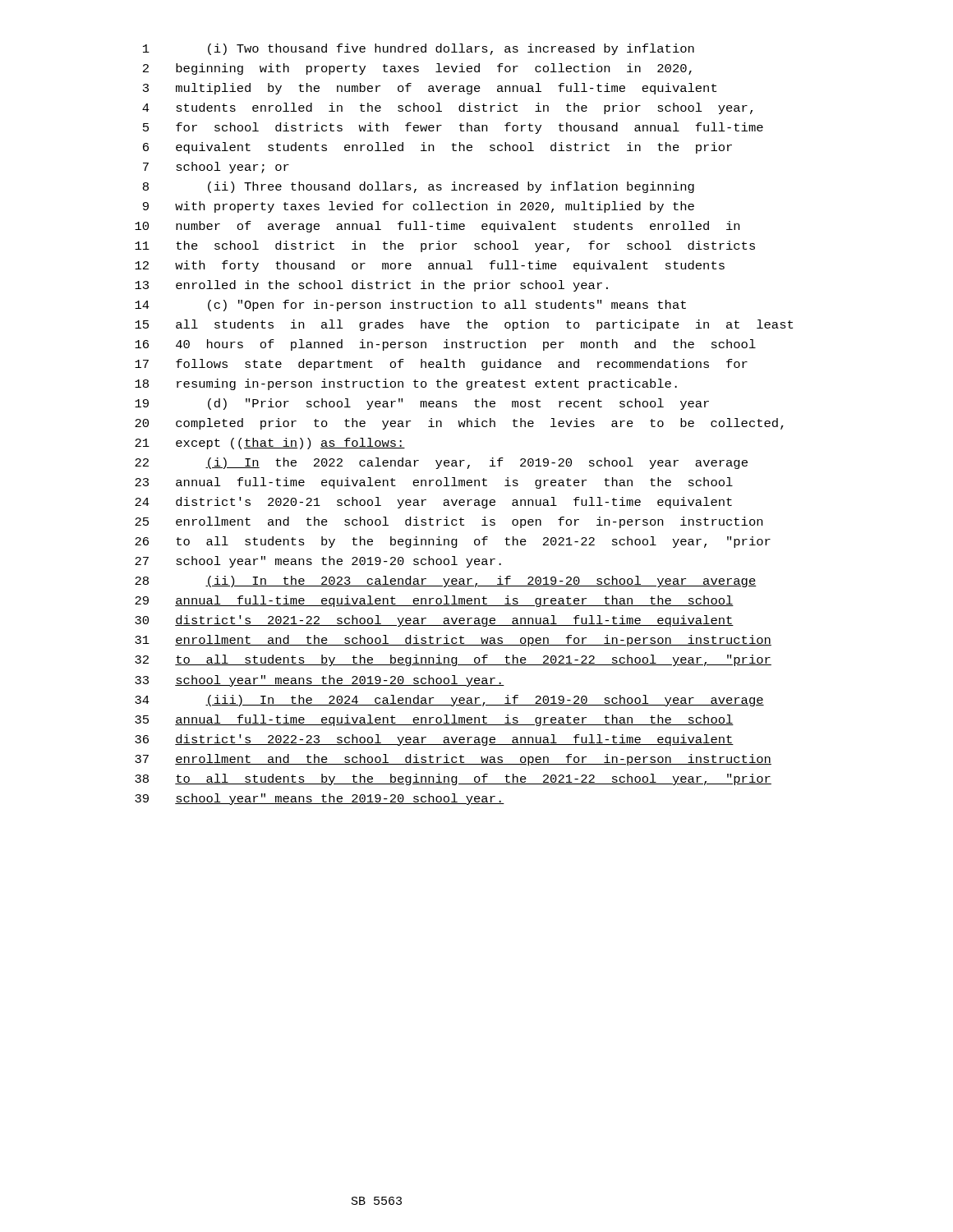
Task: Point to the block beginning "32 to all students by"
Action: 439,661
